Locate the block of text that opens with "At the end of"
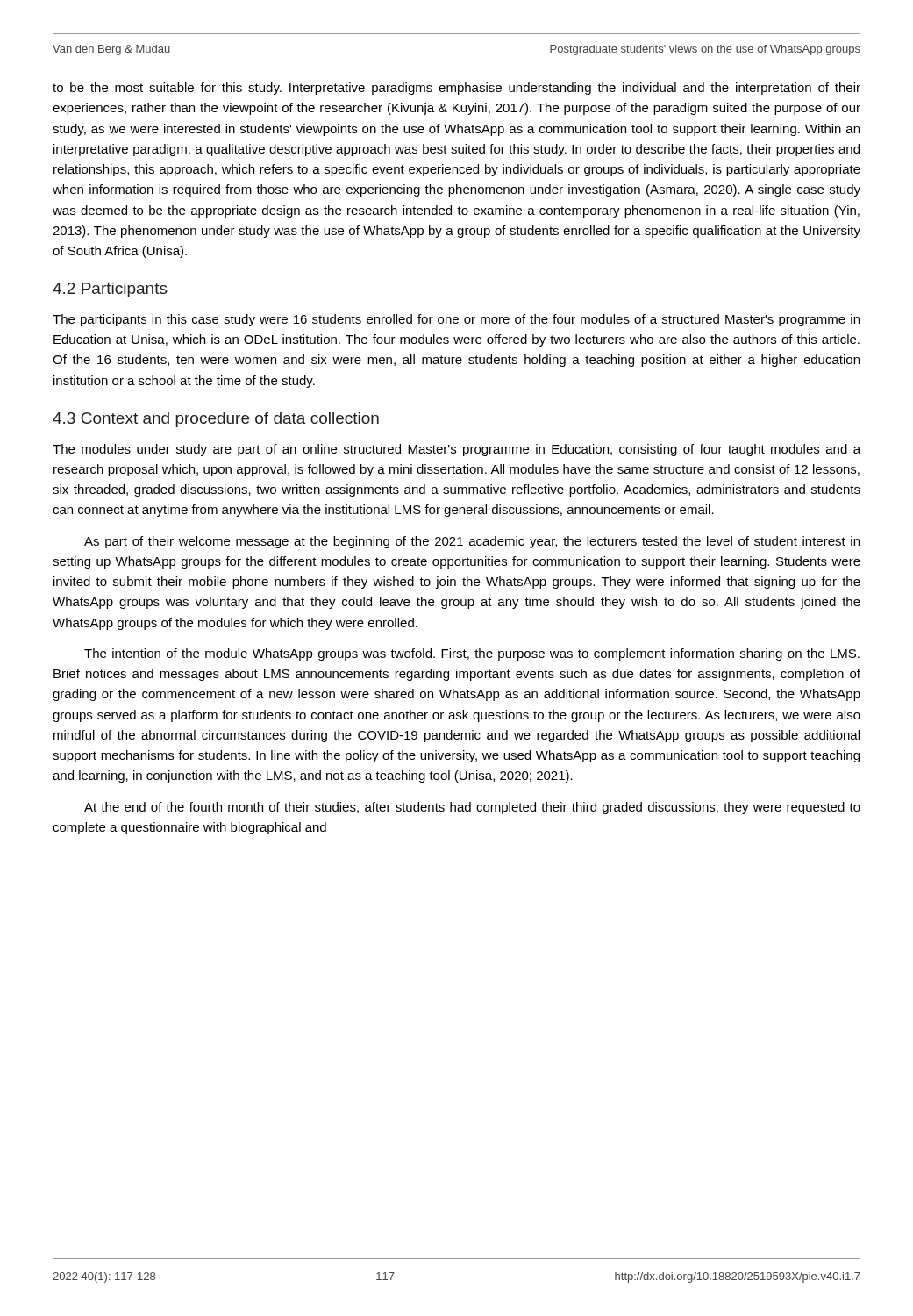This screenshot has width=913, height=1316. tap(456, 817)
